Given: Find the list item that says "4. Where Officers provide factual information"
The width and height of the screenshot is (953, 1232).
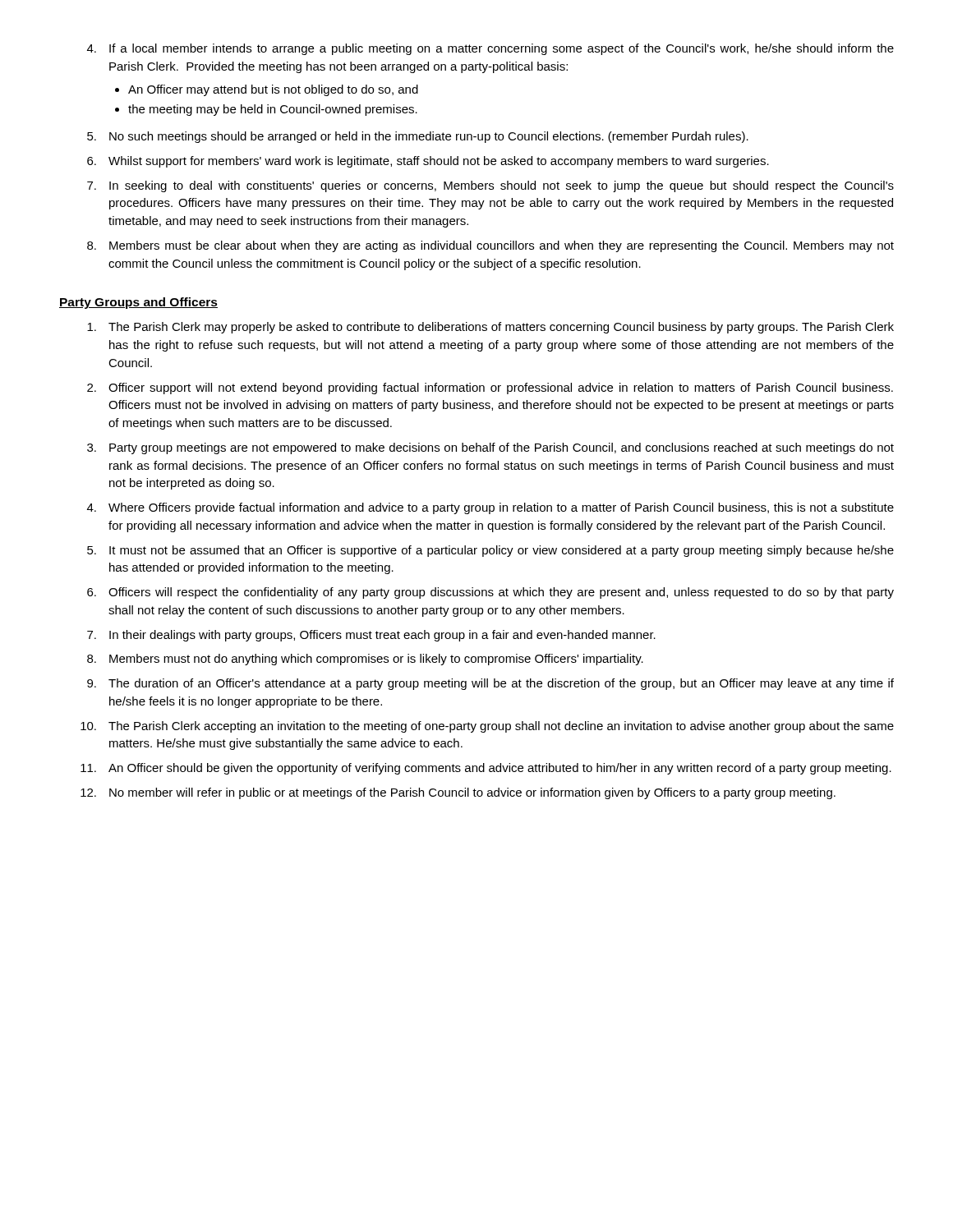Looking at the screenshot, I should tap(476, 516).
